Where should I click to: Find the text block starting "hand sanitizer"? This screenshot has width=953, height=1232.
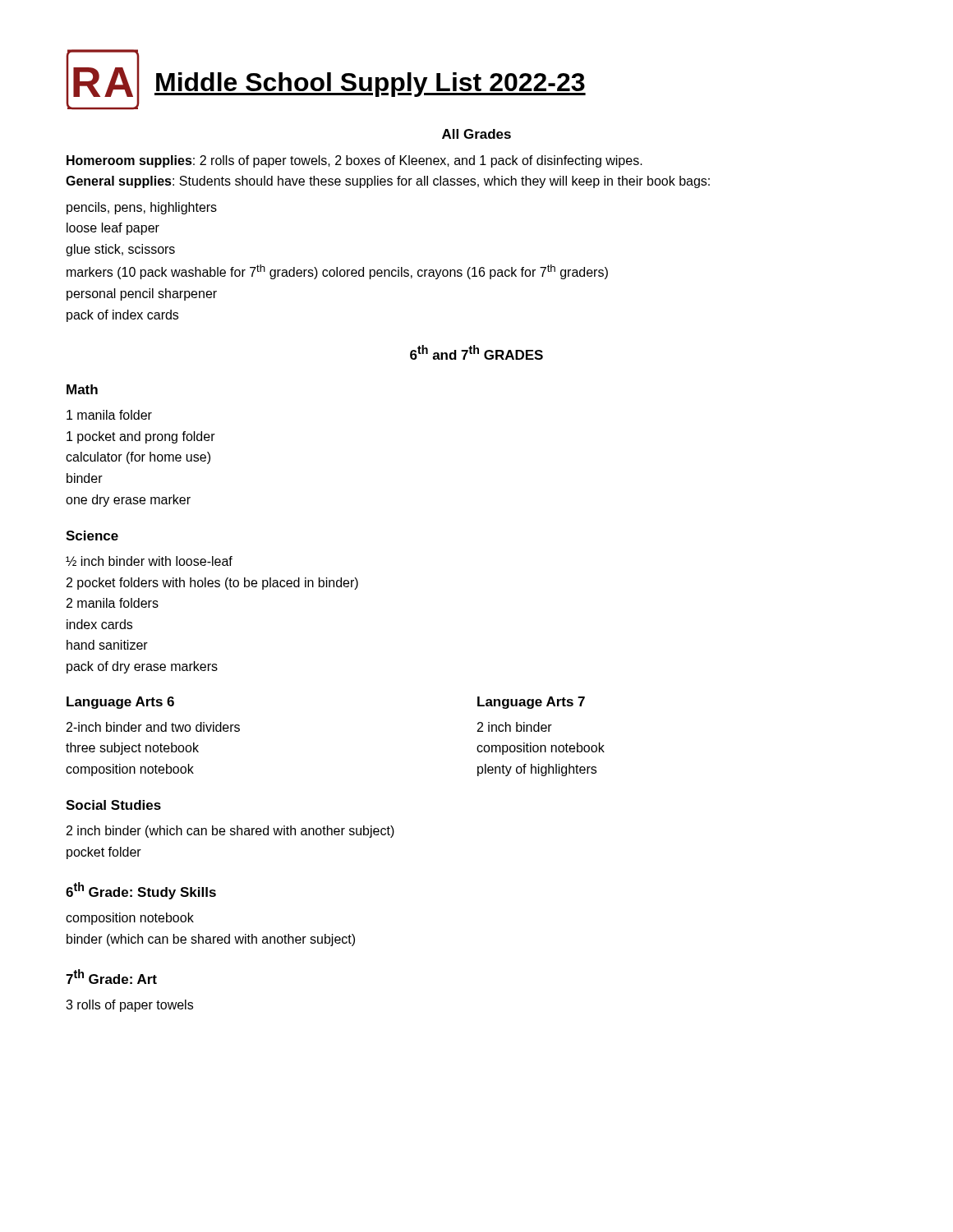click(107, 646)
